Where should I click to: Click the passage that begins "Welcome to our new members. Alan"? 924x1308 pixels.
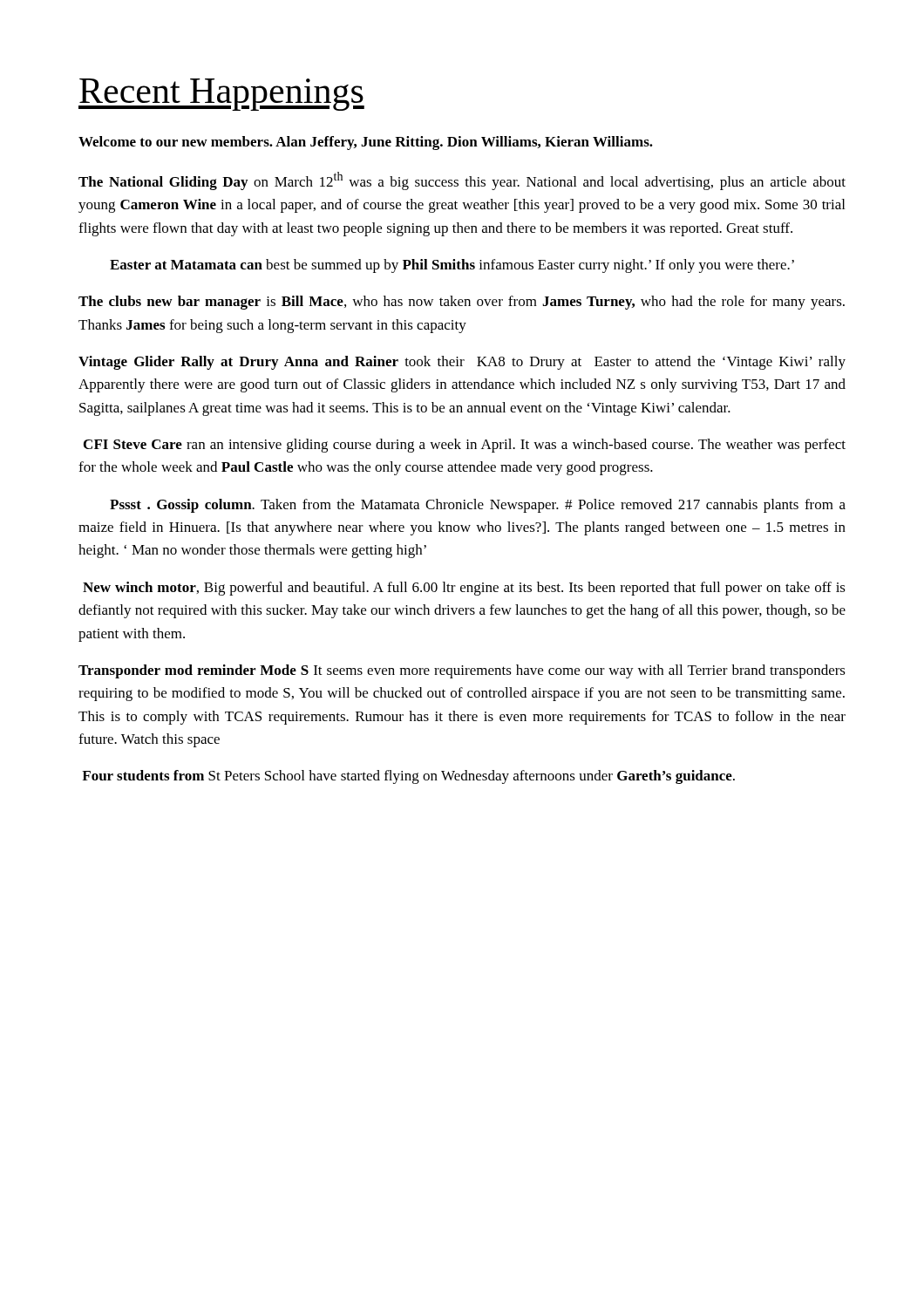pos(366,142)
